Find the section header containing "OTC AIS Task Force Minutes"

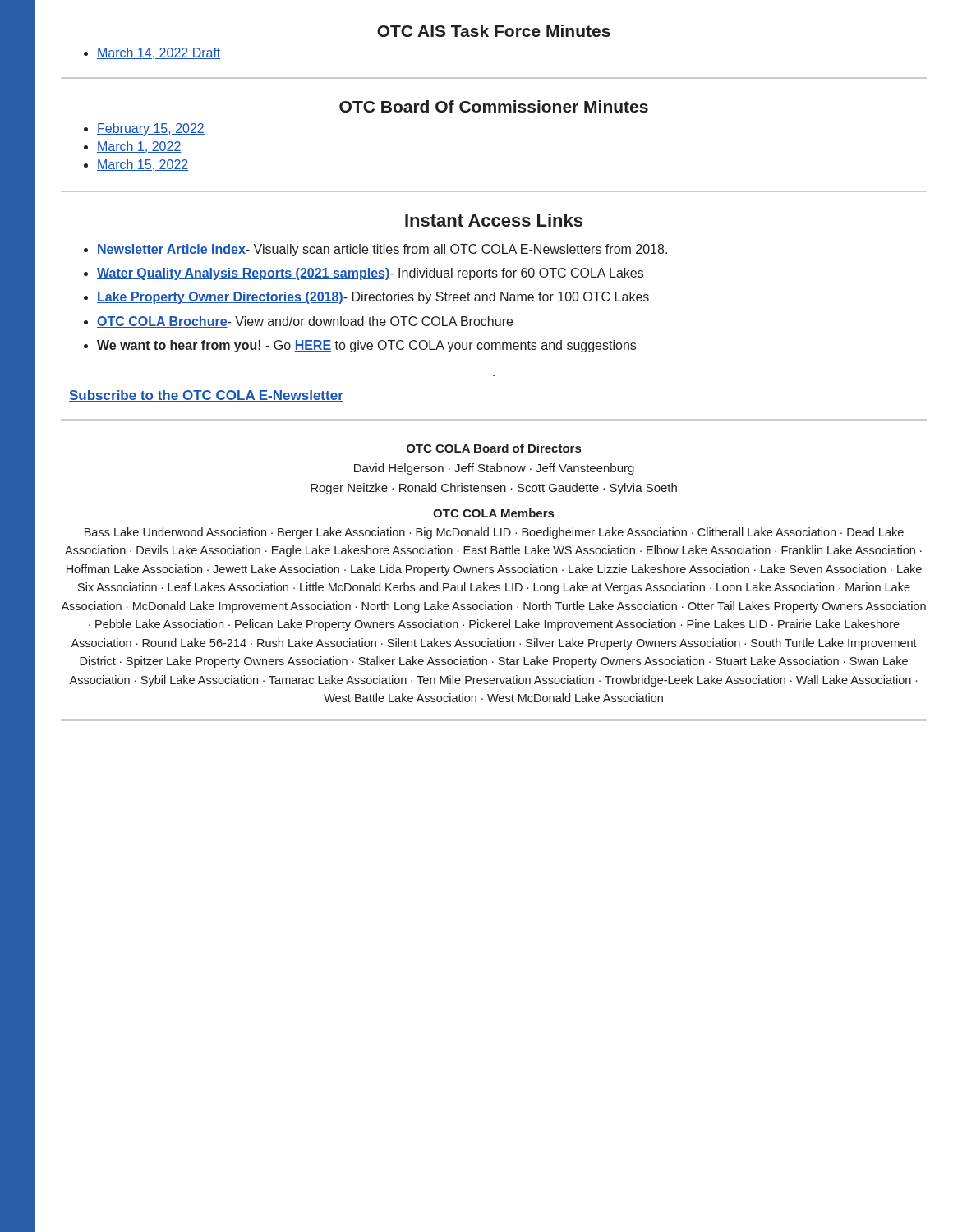[x=494, y=31]
